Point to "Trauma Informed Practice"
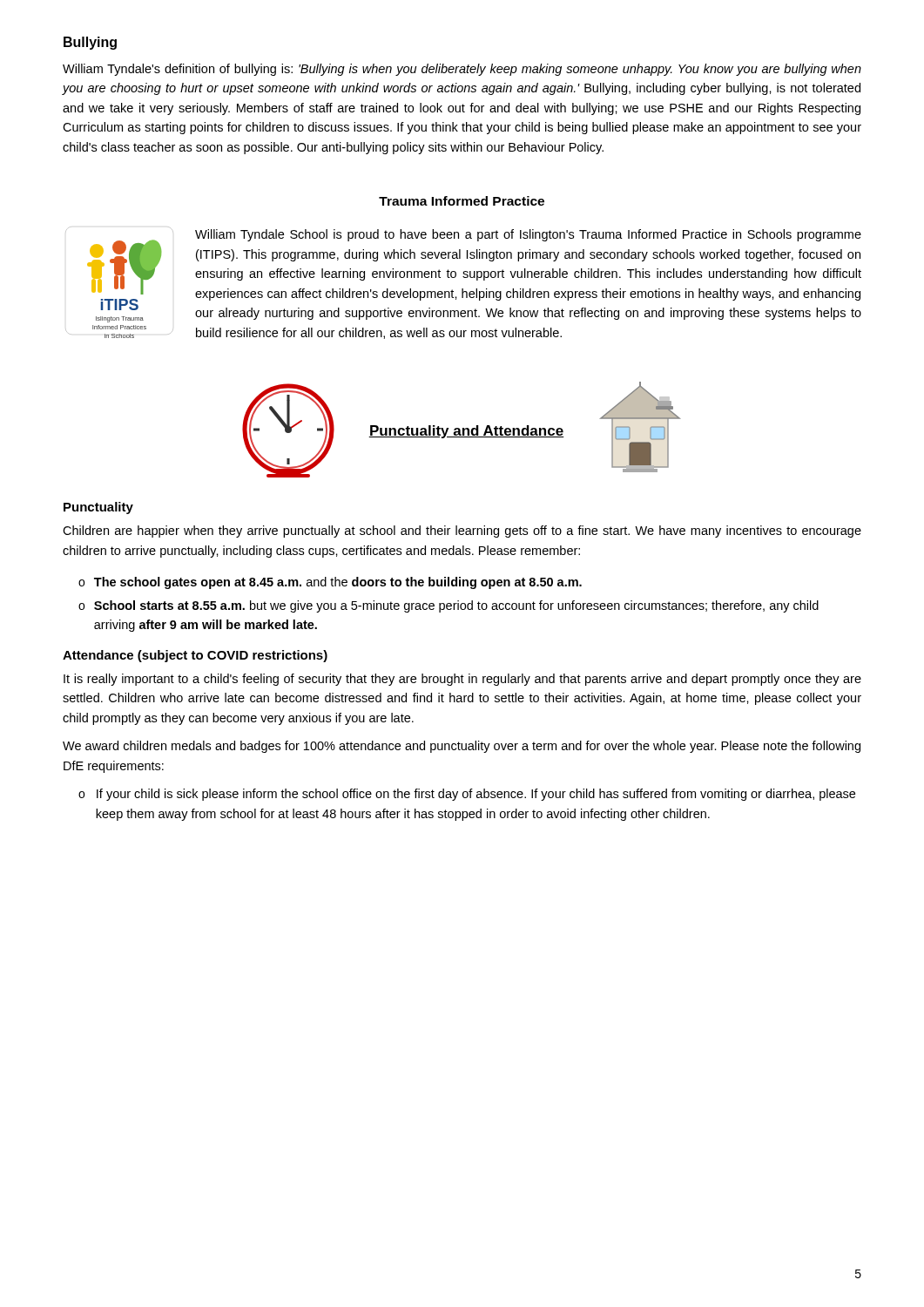 point(462,201)
